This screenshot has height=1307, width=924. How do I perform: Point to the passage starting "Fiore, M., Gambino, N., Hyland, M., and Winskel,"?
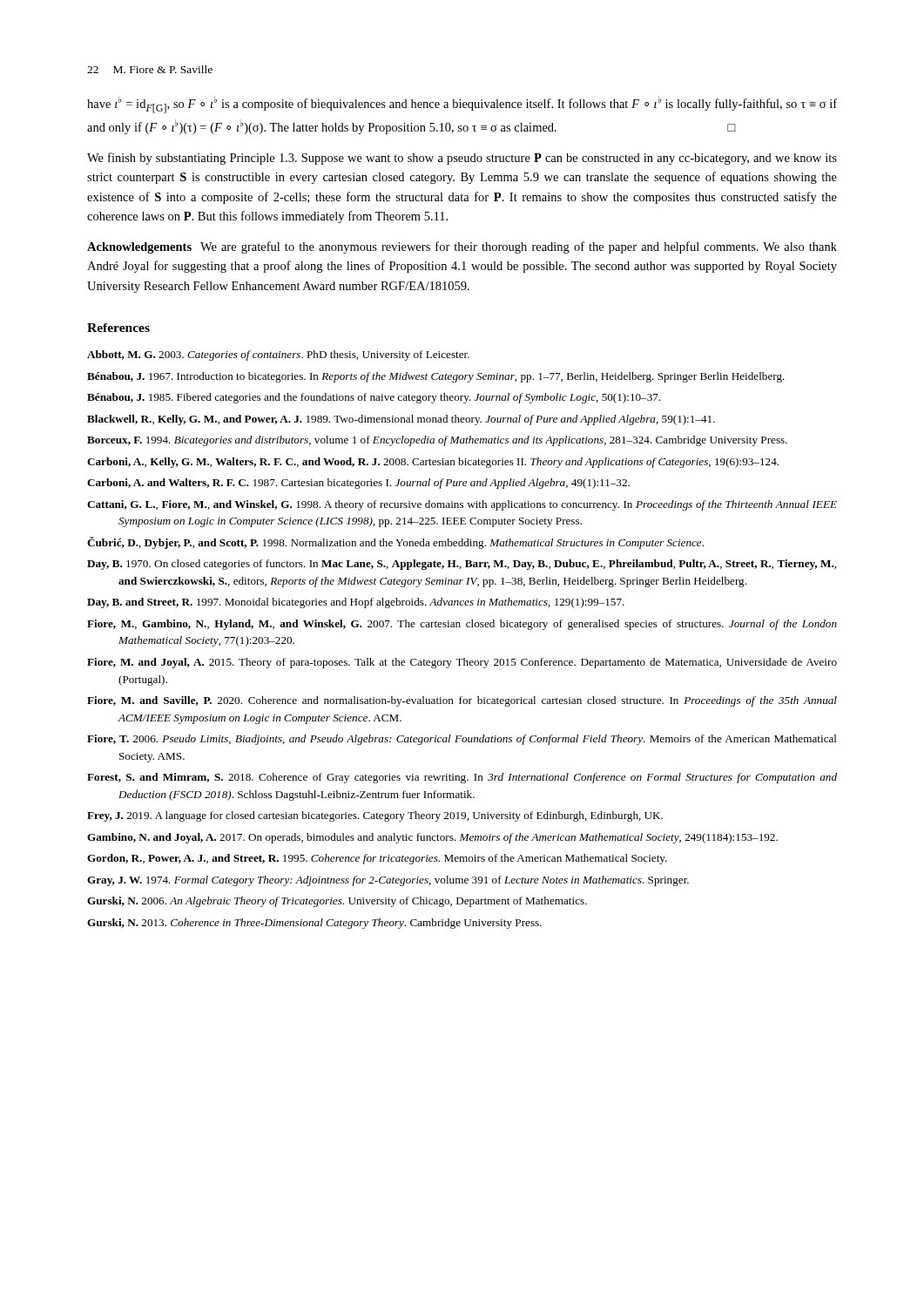click(x=462, y=632)
